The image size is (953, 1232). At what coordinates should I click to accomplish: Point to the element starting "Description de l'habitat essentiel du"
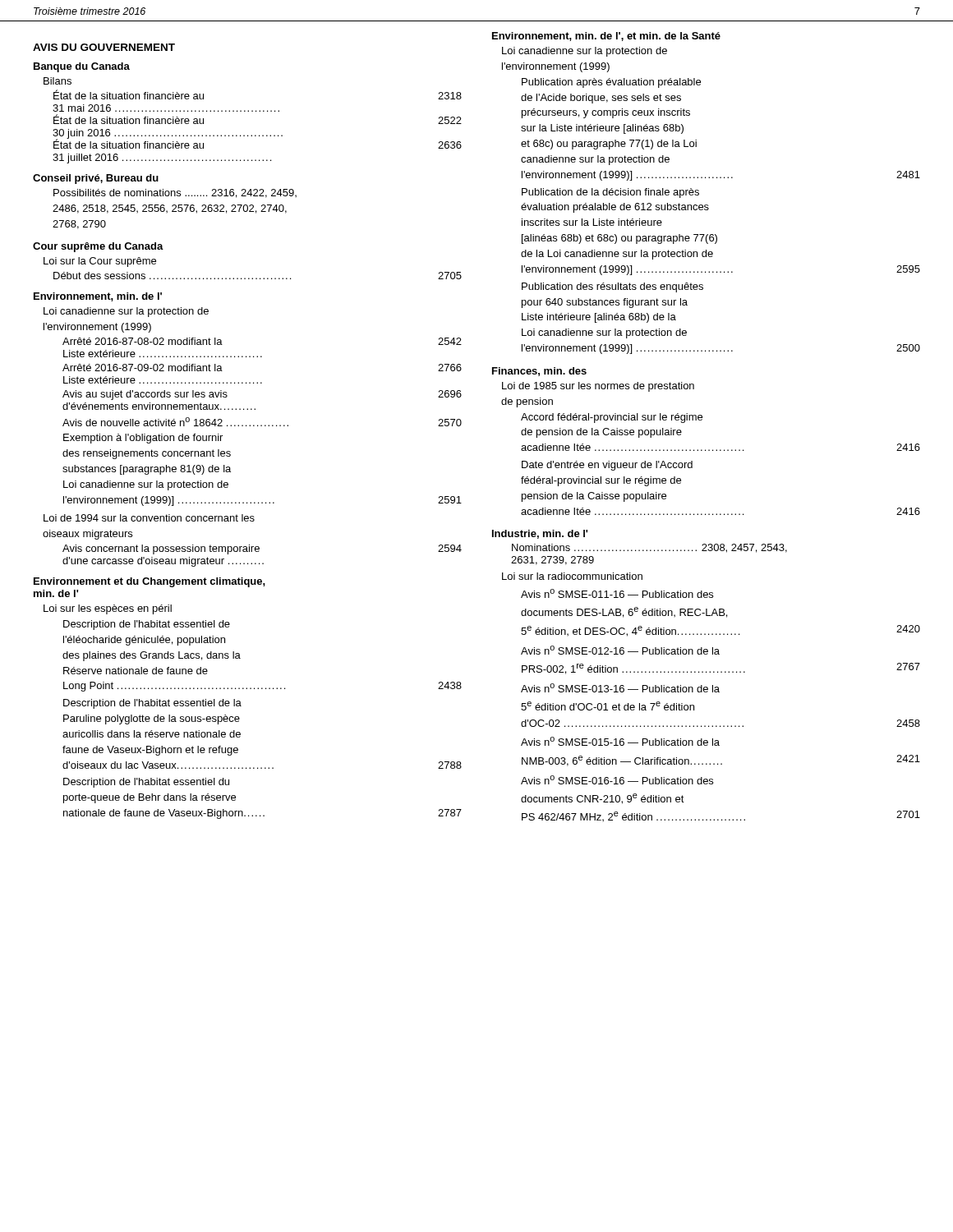point(146,783)
